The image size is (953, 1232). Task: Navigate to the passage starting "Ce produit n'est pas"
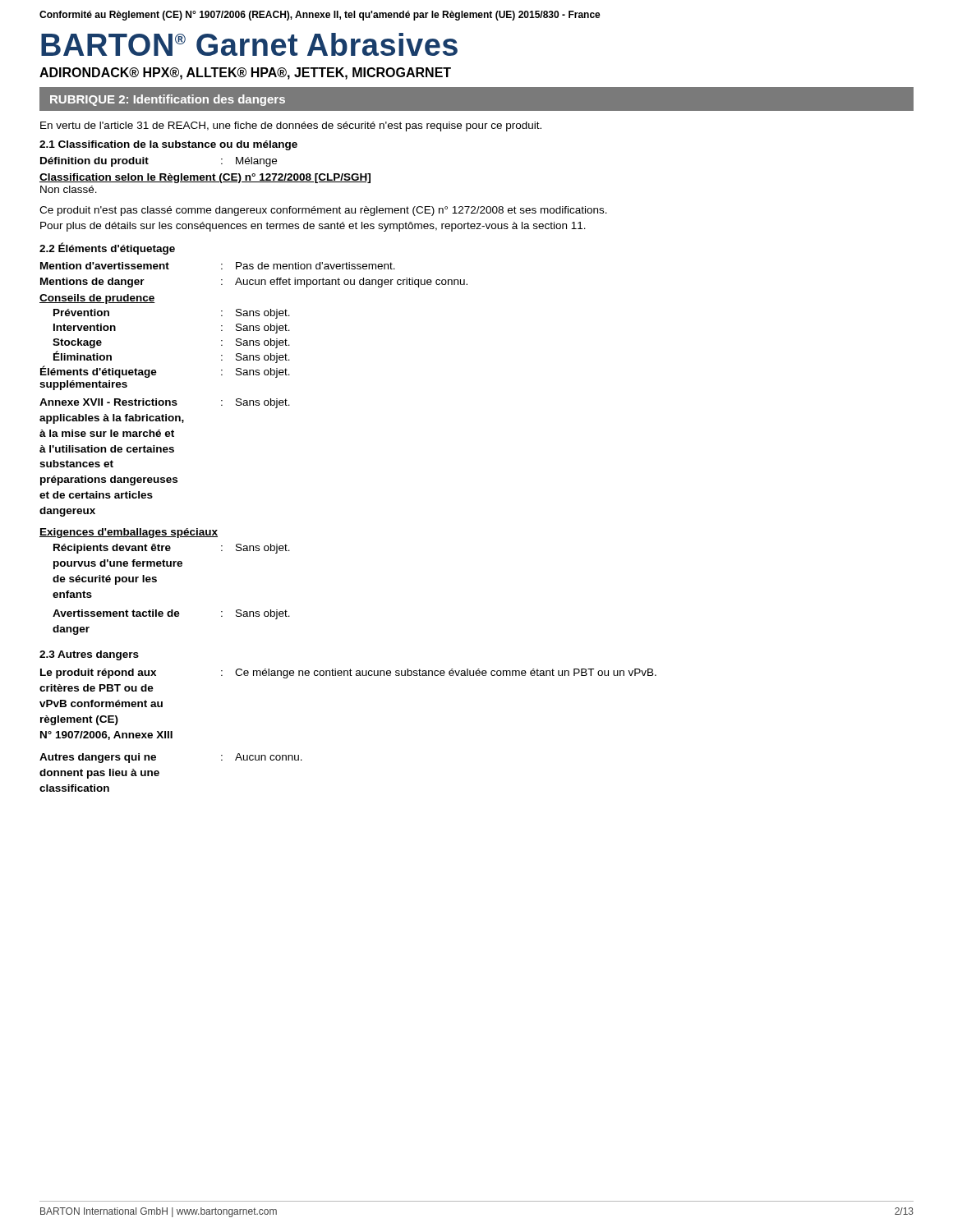click(x=324, y=218)
